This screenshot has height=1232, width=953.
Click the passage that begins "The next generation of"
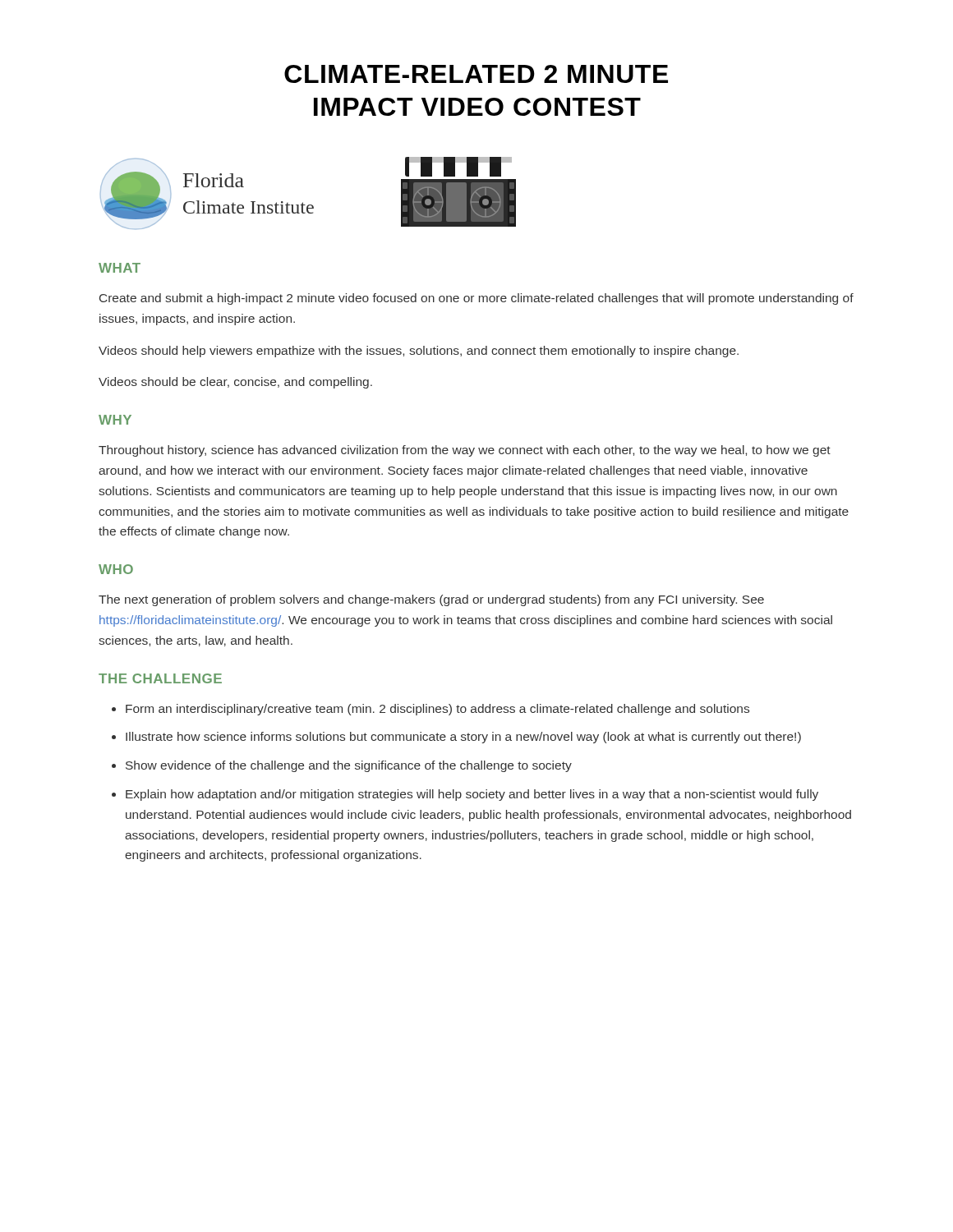[466, 620]
